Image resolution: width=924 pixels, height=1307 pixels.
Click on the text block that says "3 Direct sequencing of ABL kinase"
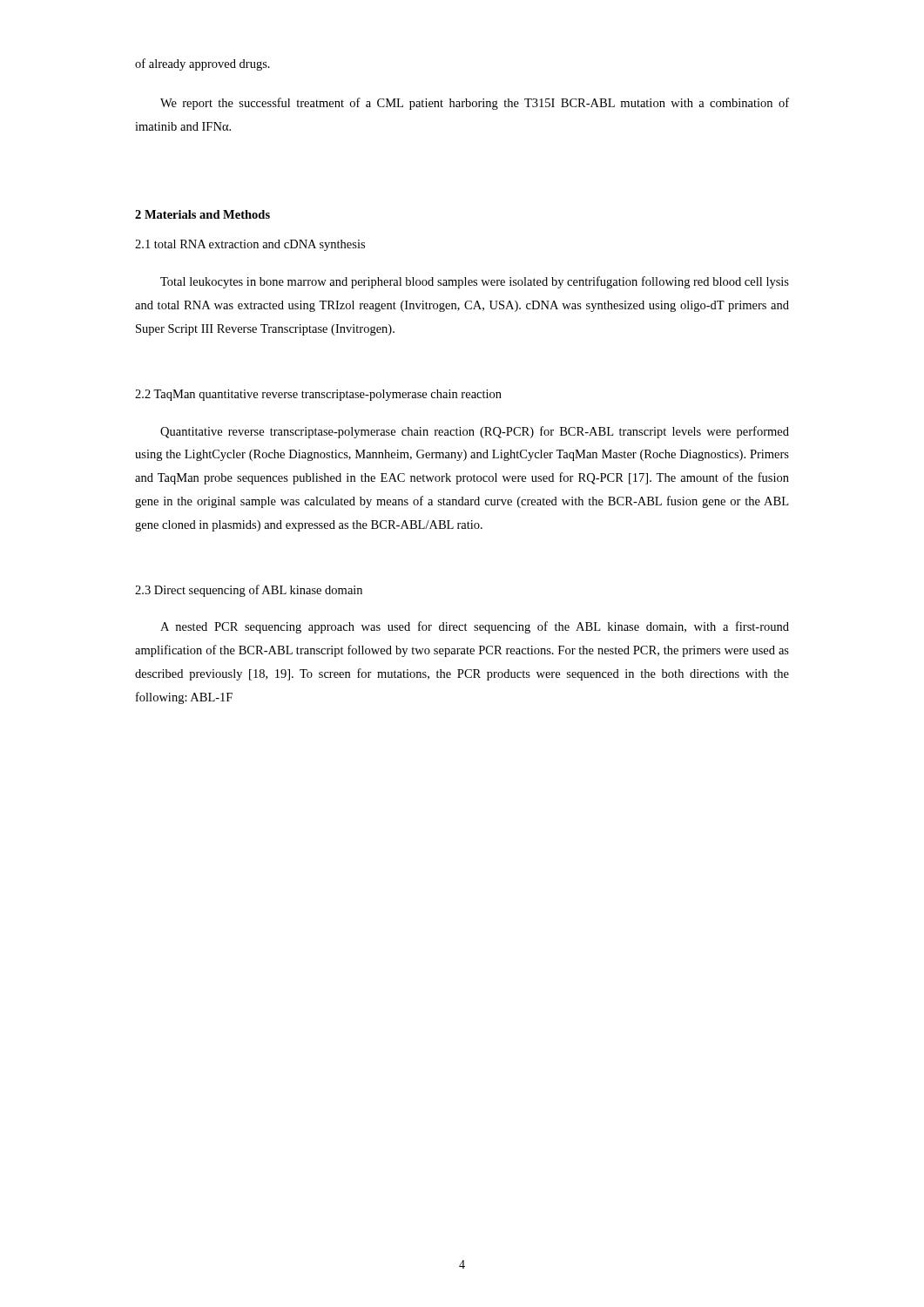click(249, 591)
